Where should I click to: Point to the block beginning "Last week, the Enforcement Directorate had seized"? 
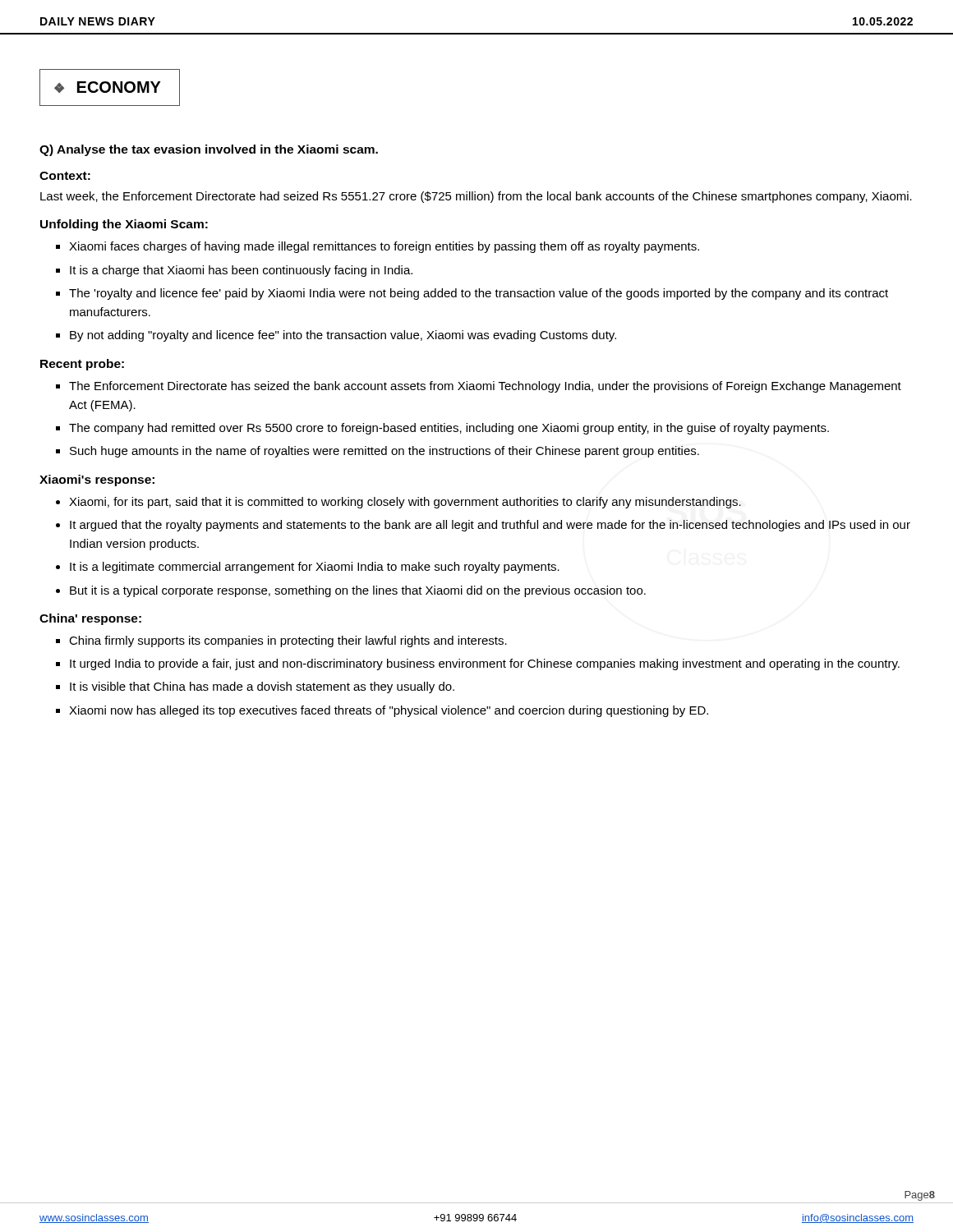point(476,196)
